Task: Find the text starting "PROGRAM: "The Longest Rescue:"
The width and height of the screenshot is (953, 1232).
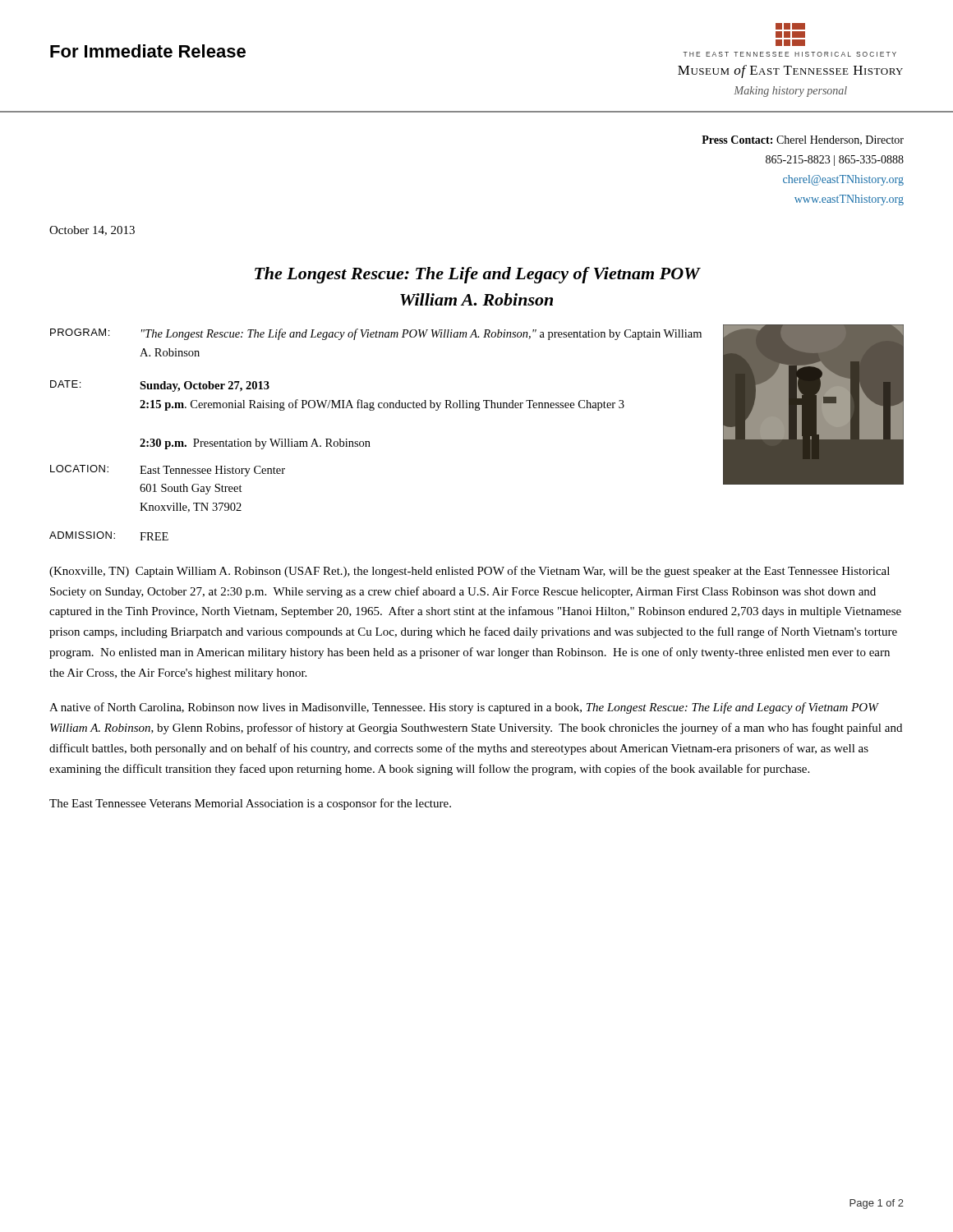Action: click(377, 343)
